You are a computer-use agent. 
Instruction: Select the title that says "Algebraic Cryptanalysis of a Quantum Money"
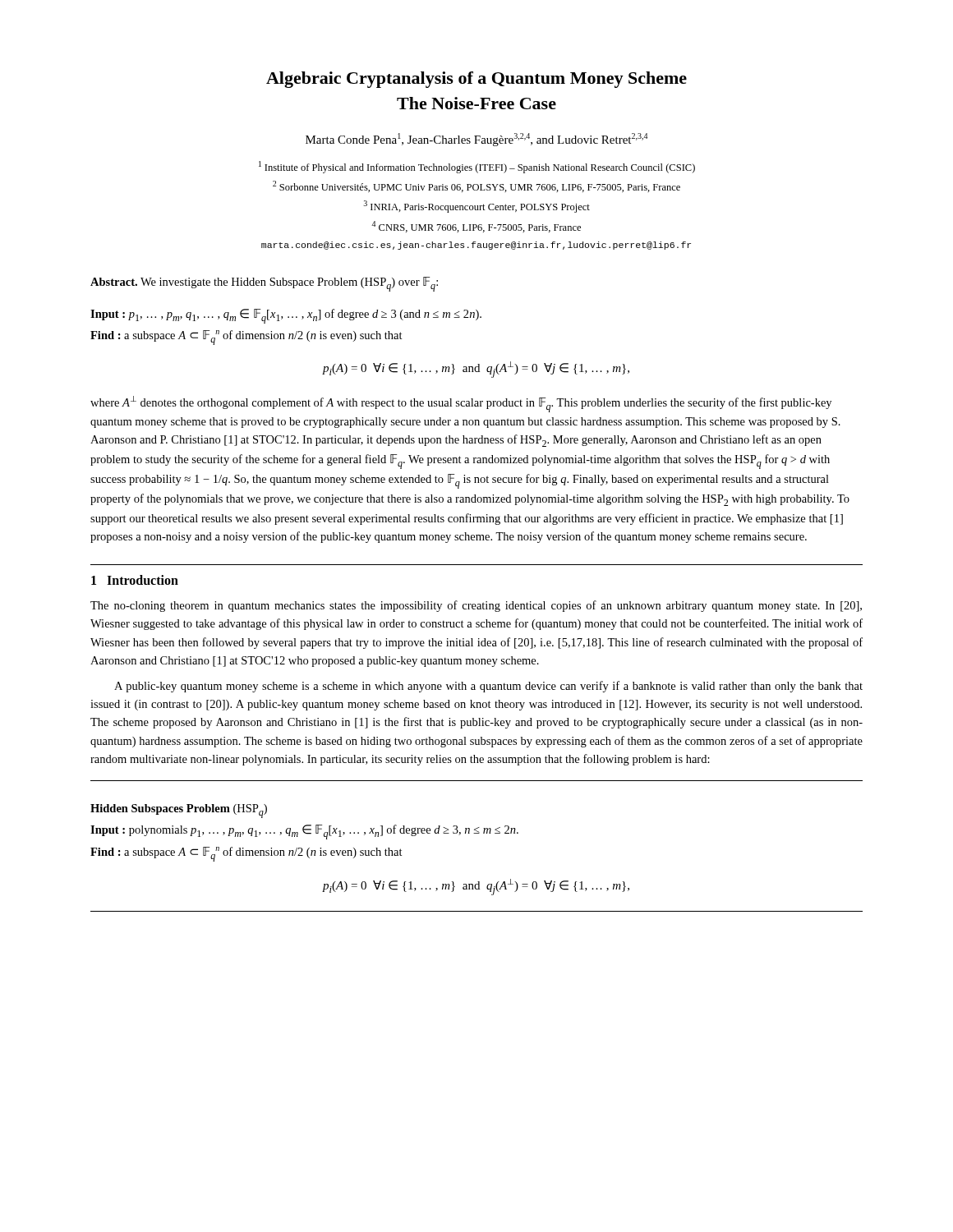(x=476, y=91)
